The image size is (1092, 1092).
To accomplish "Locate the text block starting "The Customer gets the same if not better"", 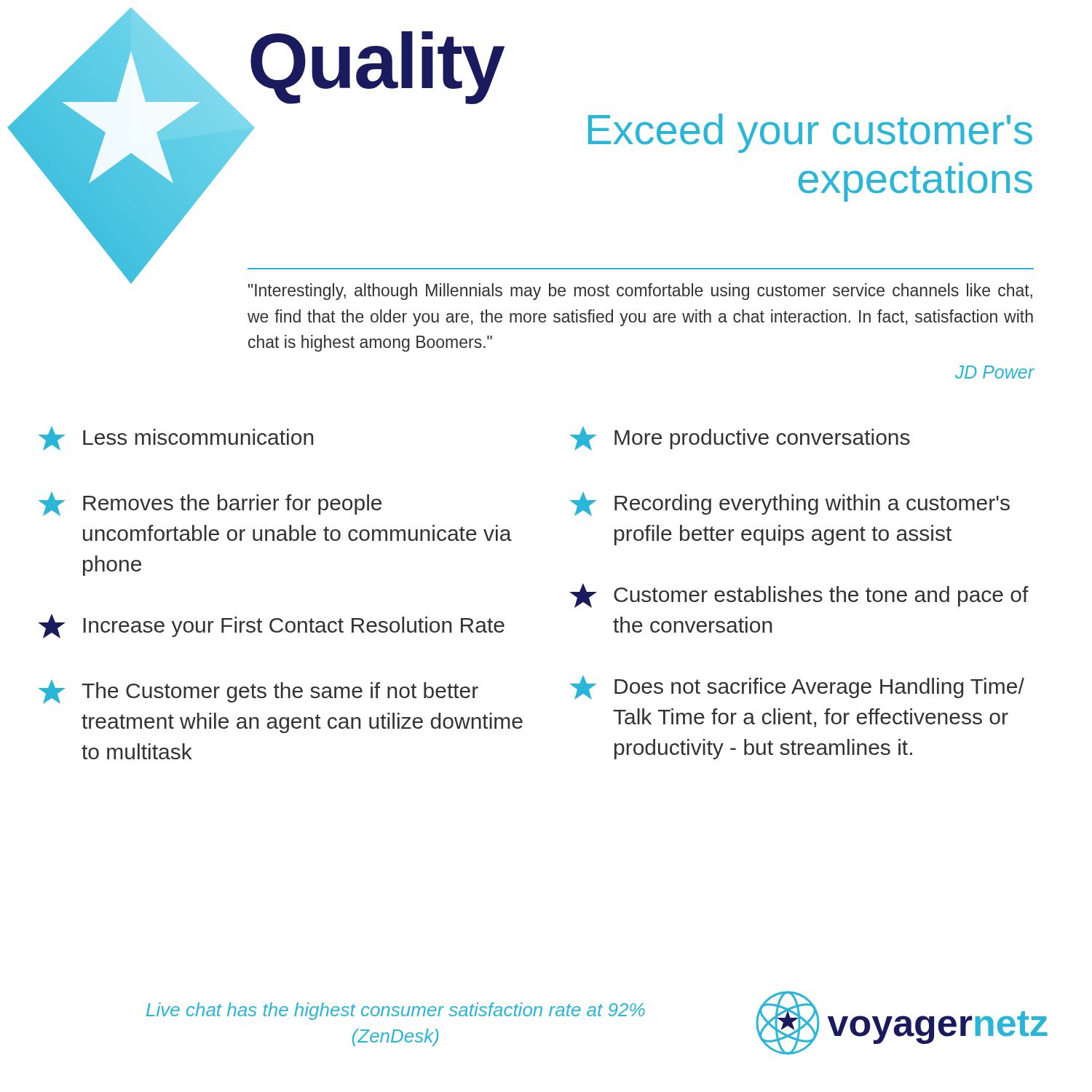I will [280, 721].
